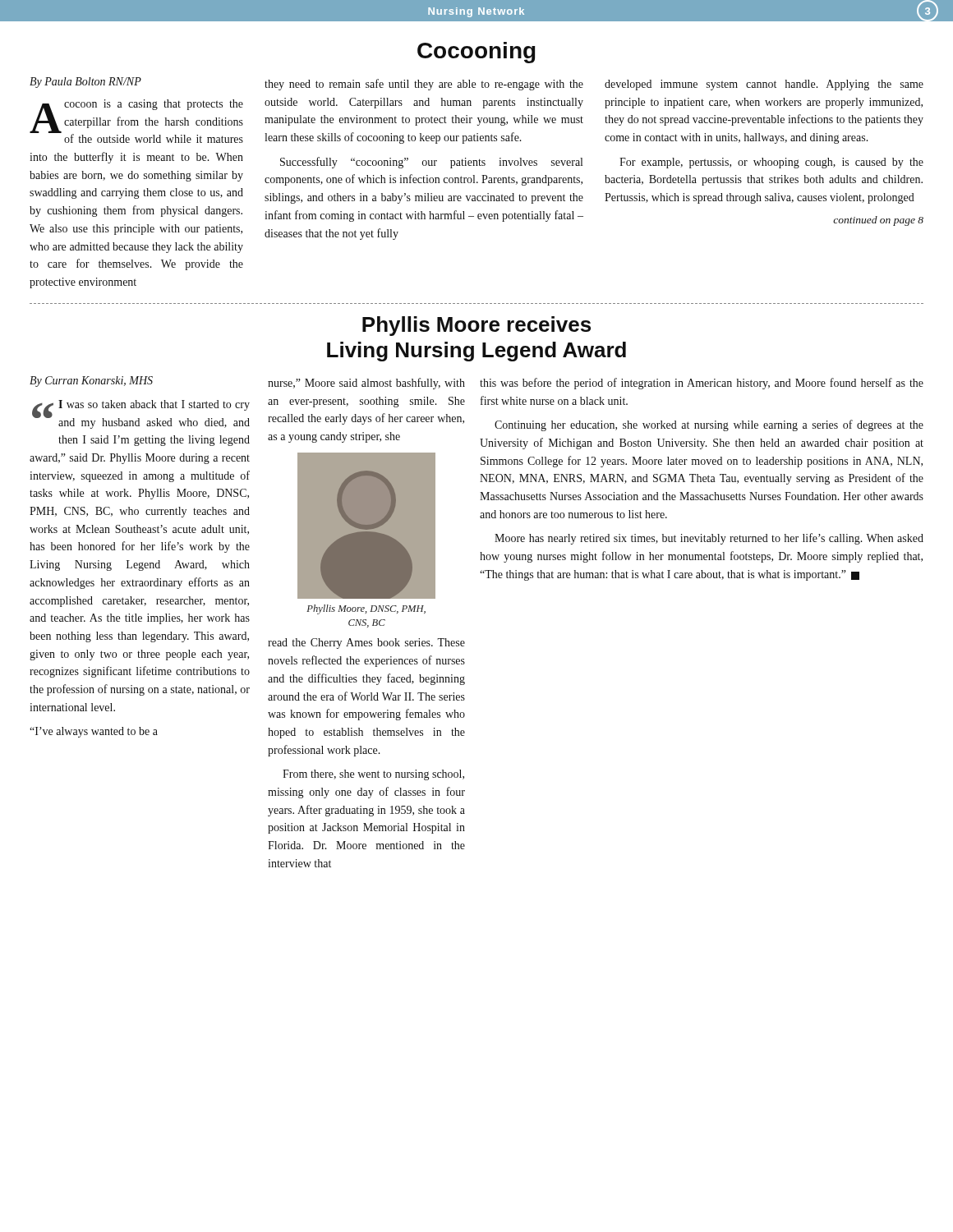Find the element starting "Moore has nearly retired six"
The image size is (953, 1232).
coord(702,557)
